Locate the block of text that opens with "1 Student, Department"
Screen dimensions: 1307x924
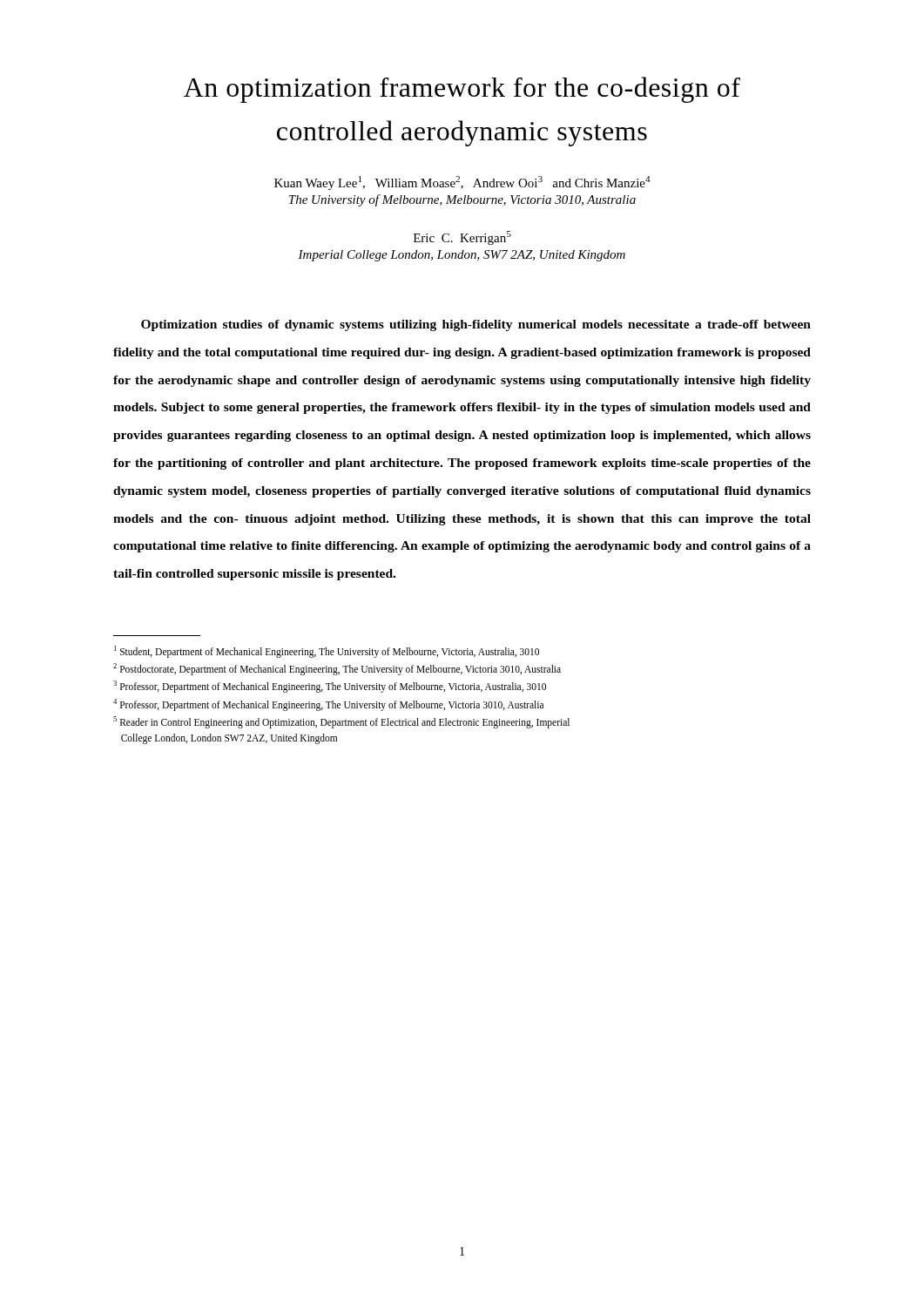point(326,650)
